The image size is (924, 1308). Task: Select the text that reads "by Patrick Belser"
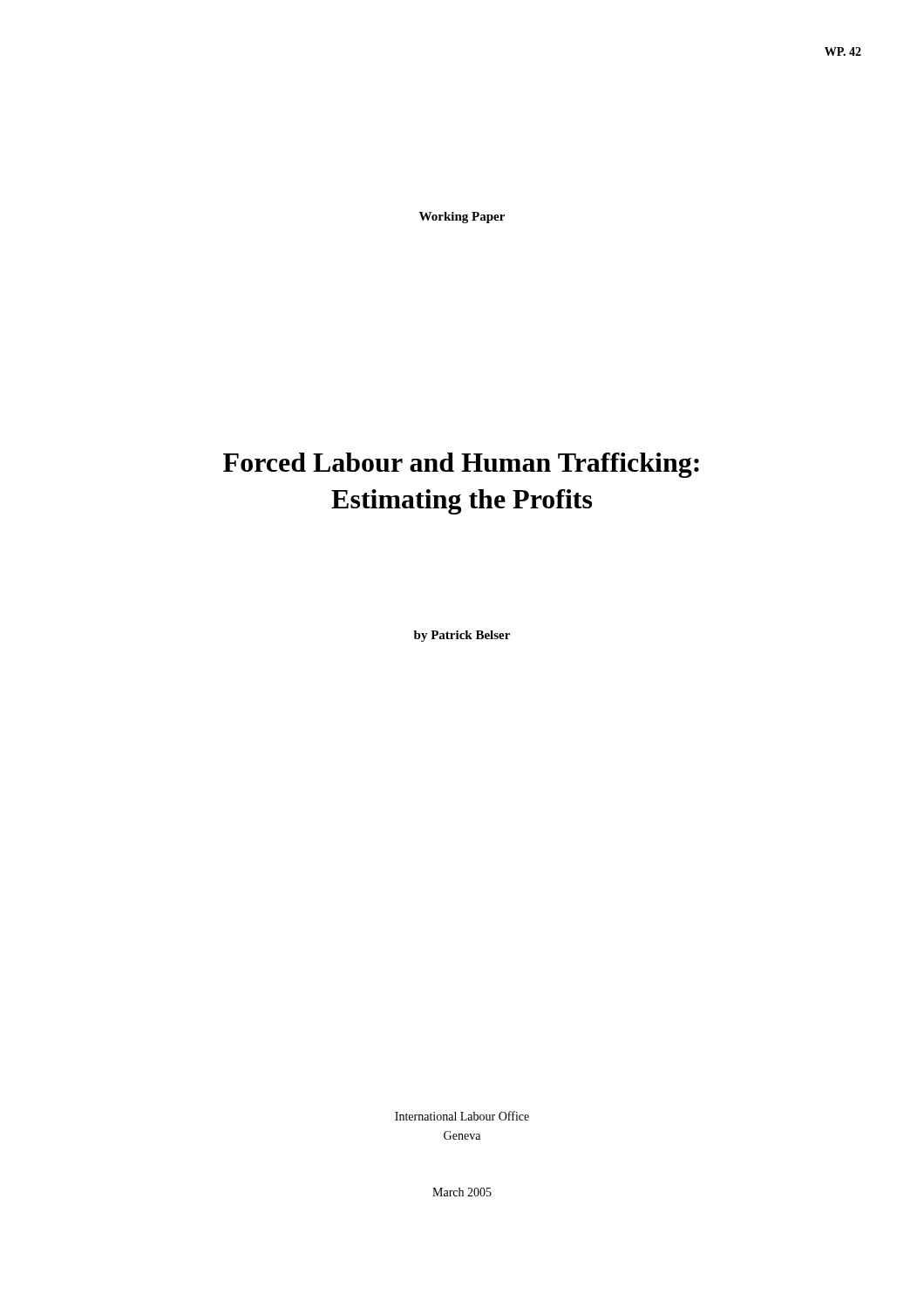[x=462, y=635]
